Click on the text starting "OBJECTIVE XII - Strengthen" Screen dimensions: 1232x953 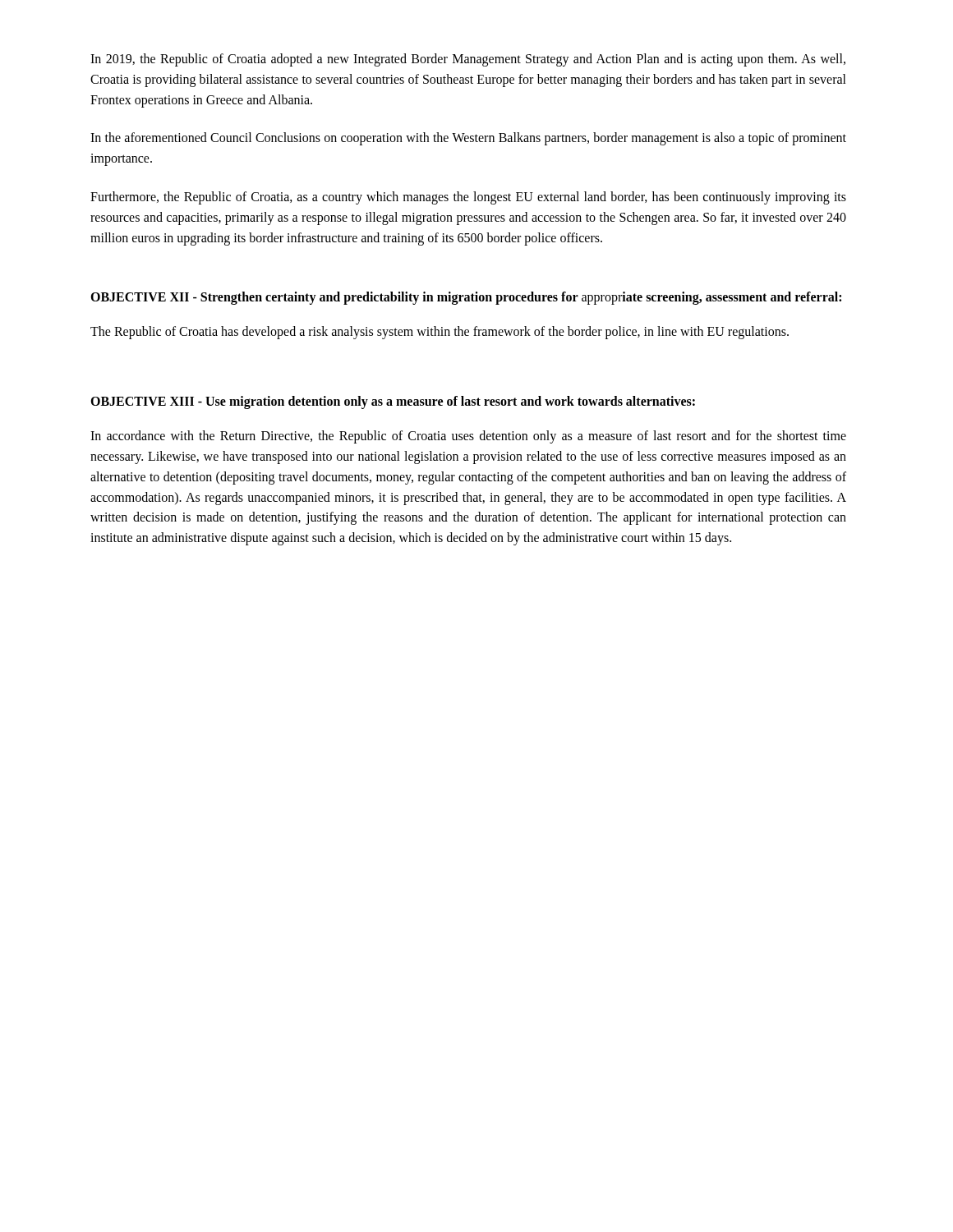pos(466,297)
